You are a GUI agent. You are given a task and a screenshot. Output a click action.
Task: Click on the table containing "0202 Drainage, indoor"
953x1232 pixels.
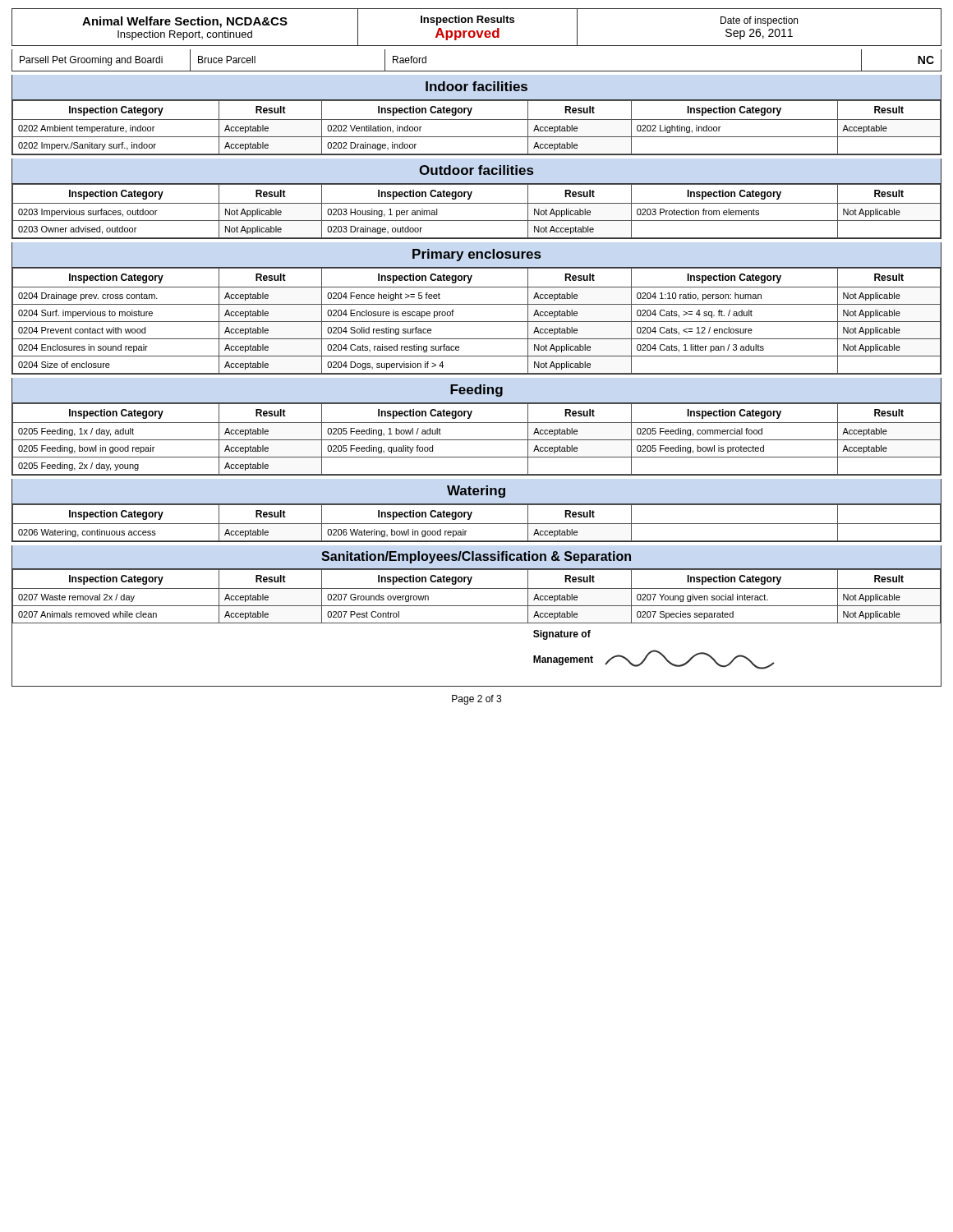click(x=476, y=128)
